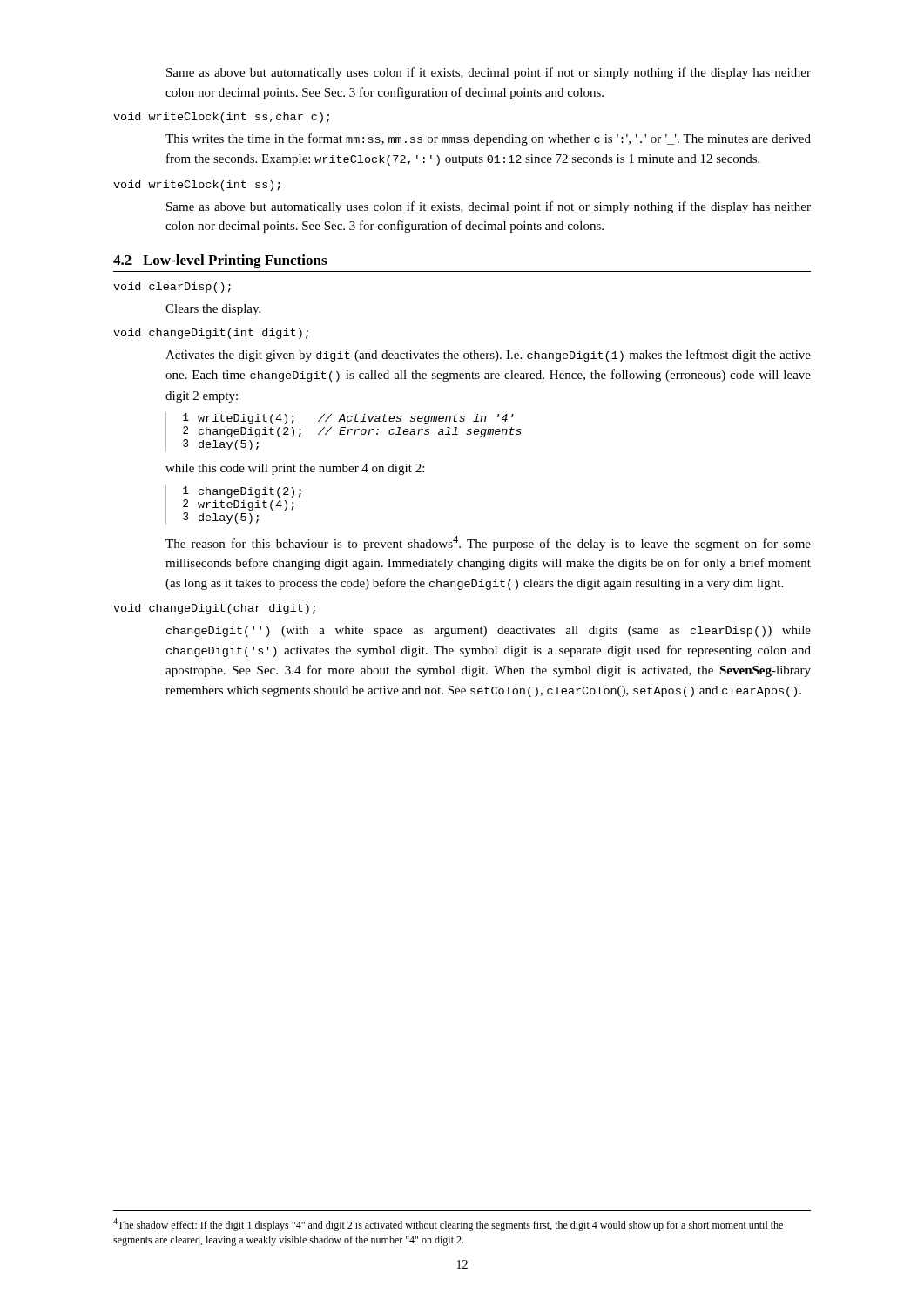Find the text that says "void clearDisp();"

pyautogui.click(x=172, y=288)
